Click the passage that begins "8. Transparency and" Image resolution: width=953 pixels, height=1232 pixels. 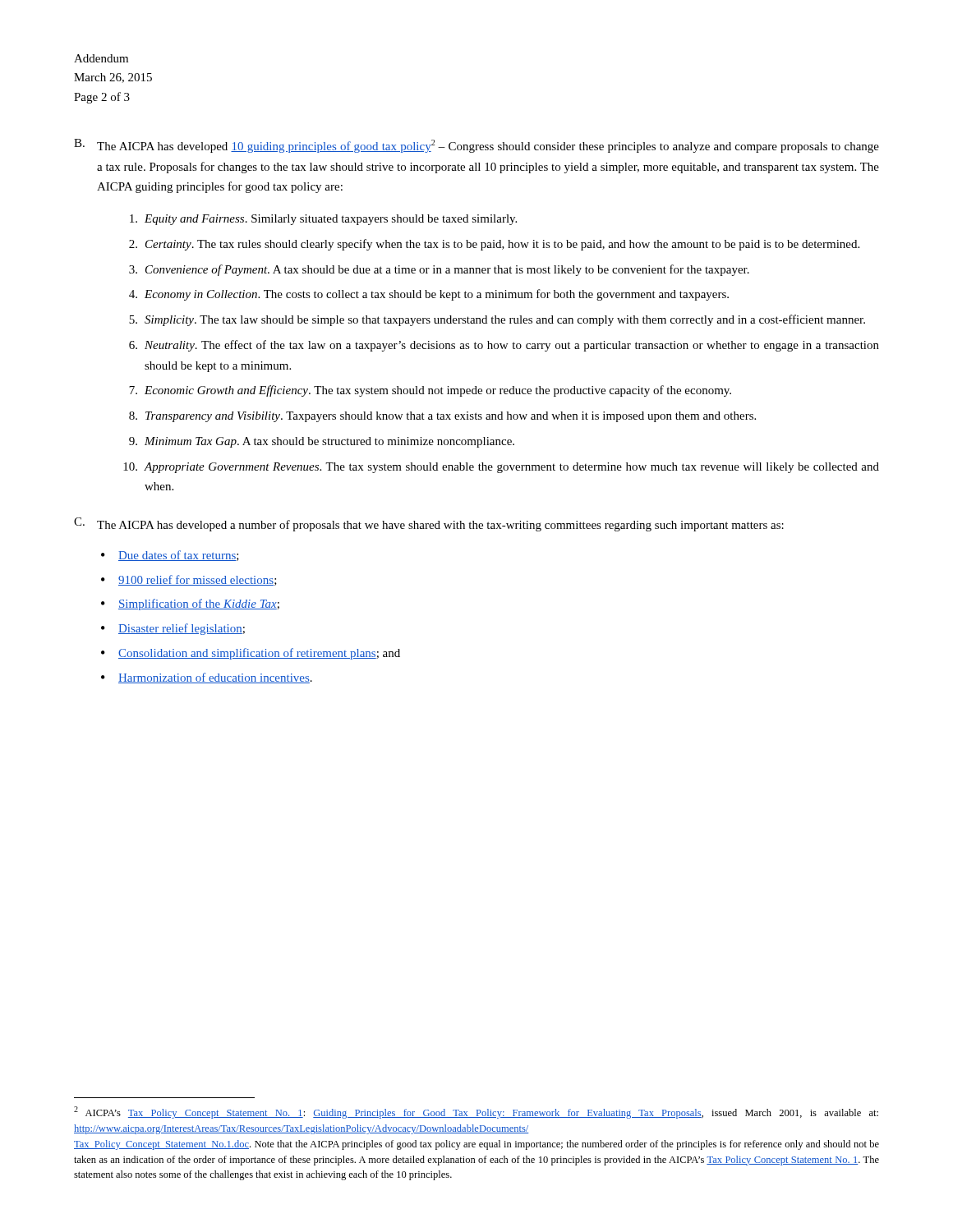(x=494, y=416)
